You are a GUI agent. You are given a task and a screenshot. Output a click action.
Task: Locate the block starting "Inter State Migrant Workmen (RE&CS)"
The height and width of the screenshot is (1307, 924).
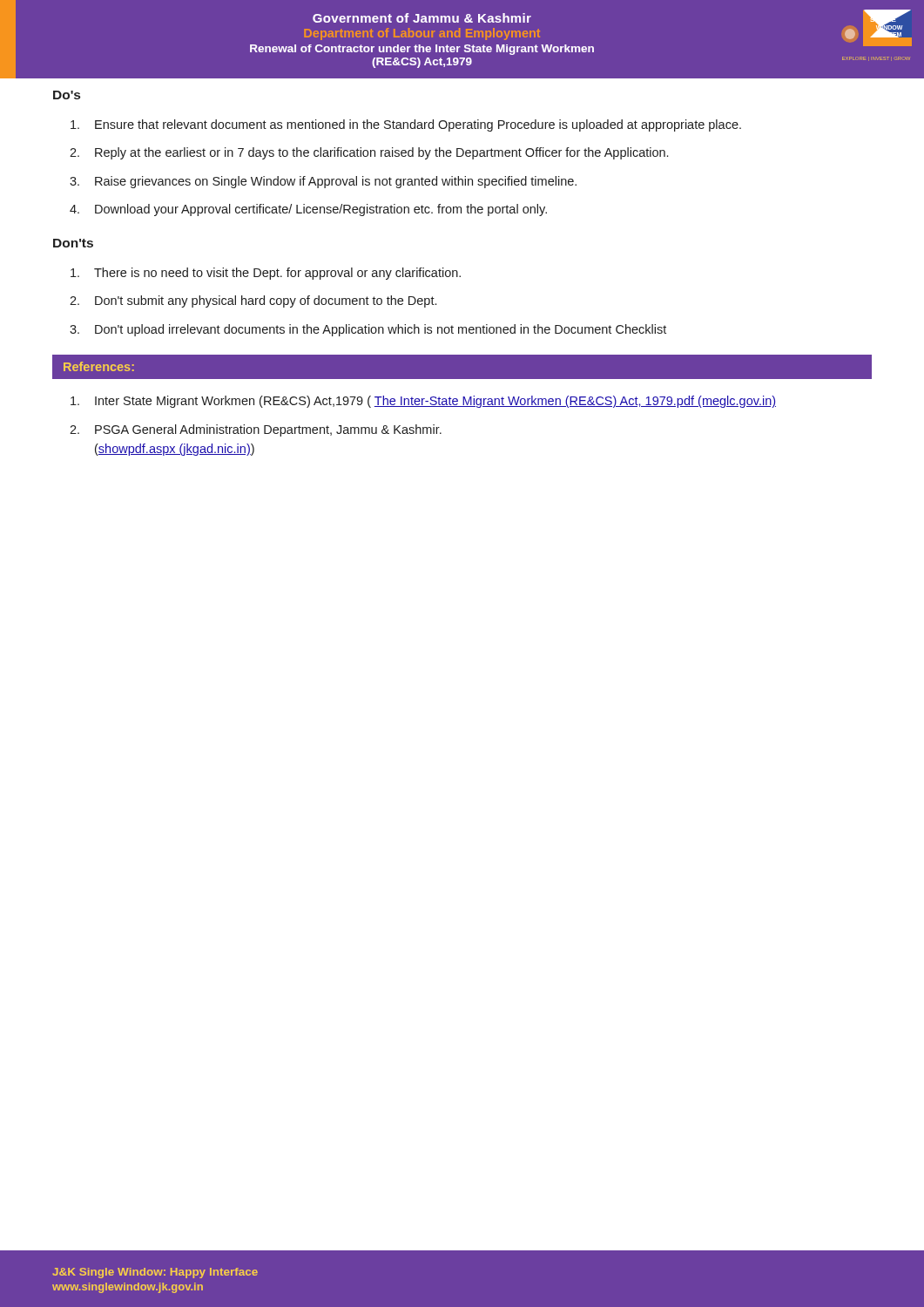coord(471,401)
